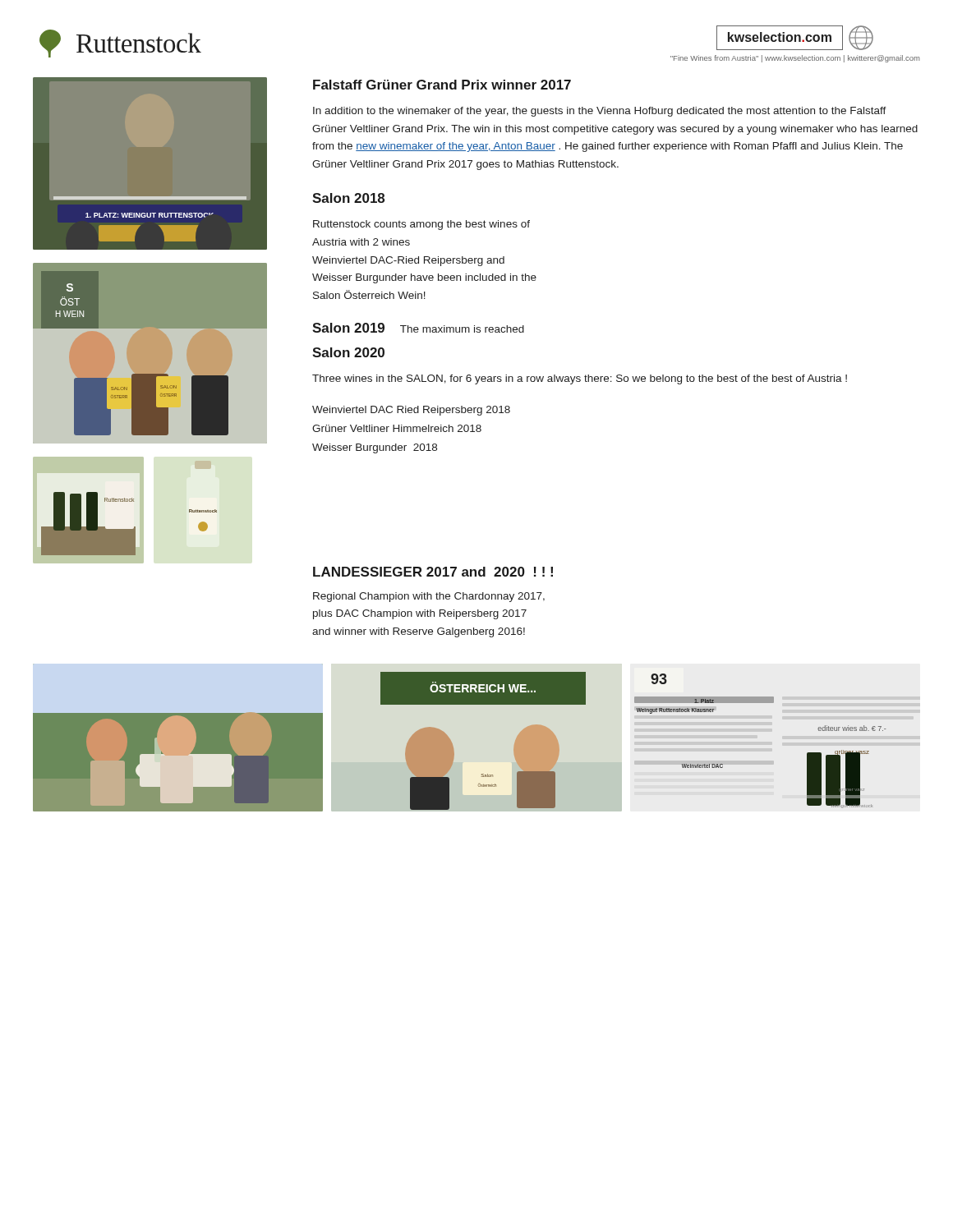
Task: Find the element starting "Salon 2020"
Action: pyautogui.click(x=349, y=353)
